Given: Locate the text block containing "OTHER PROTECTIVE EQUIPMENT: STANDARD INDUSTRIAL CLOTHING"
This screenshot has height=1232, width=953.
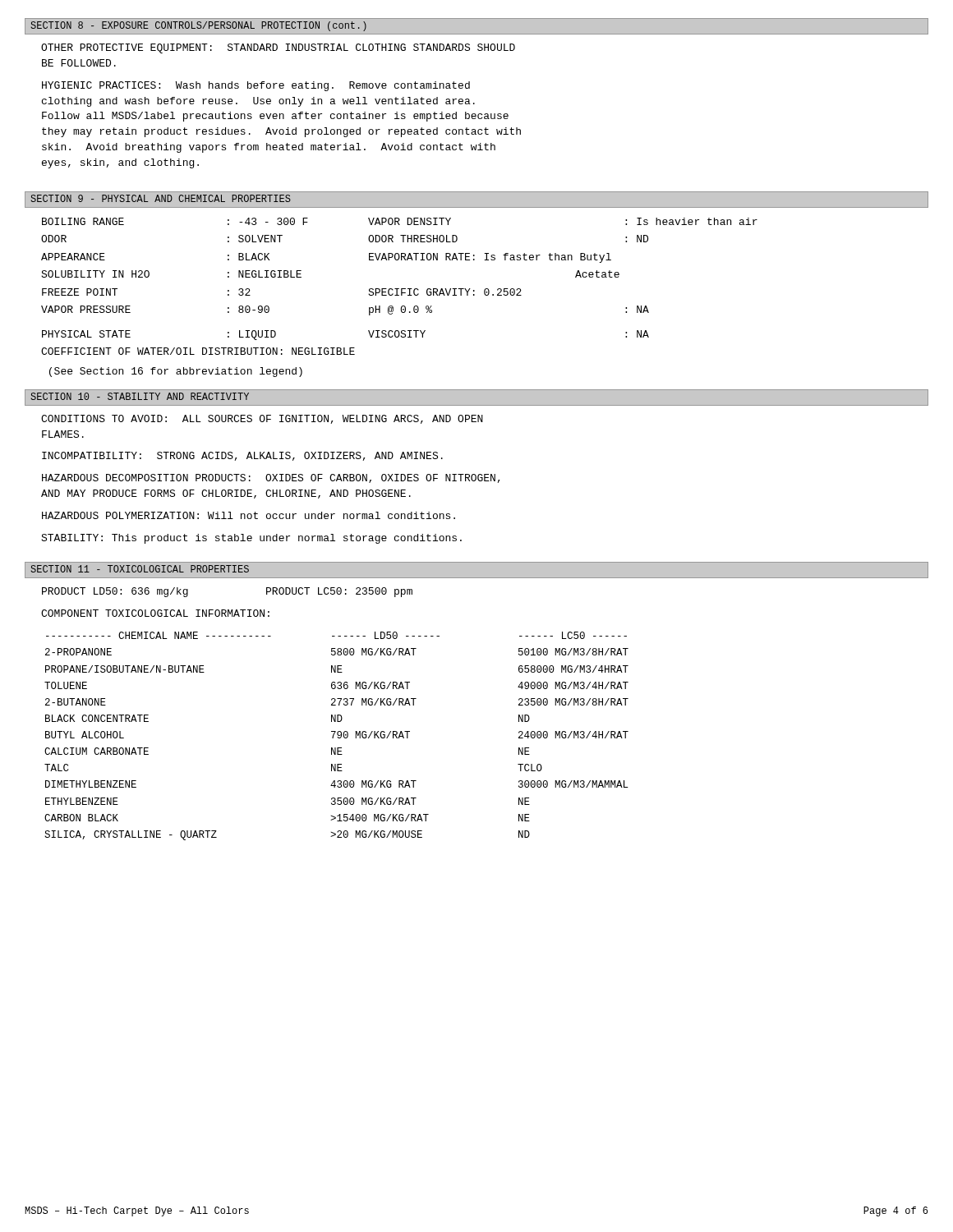Looking at the screenshot, I should point(476,106).
